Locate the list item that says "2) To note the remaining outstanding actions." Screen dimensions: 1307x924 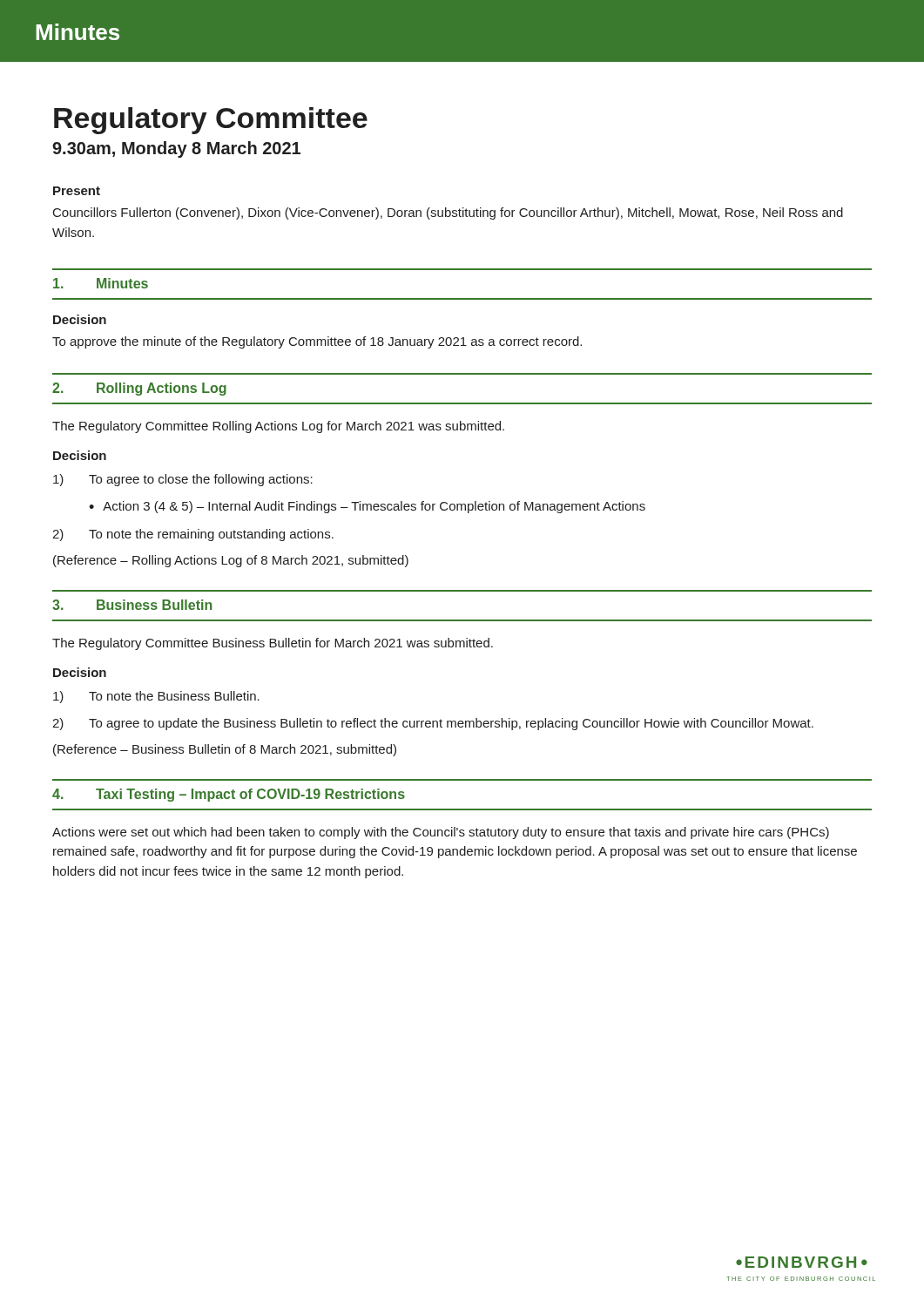193,535
